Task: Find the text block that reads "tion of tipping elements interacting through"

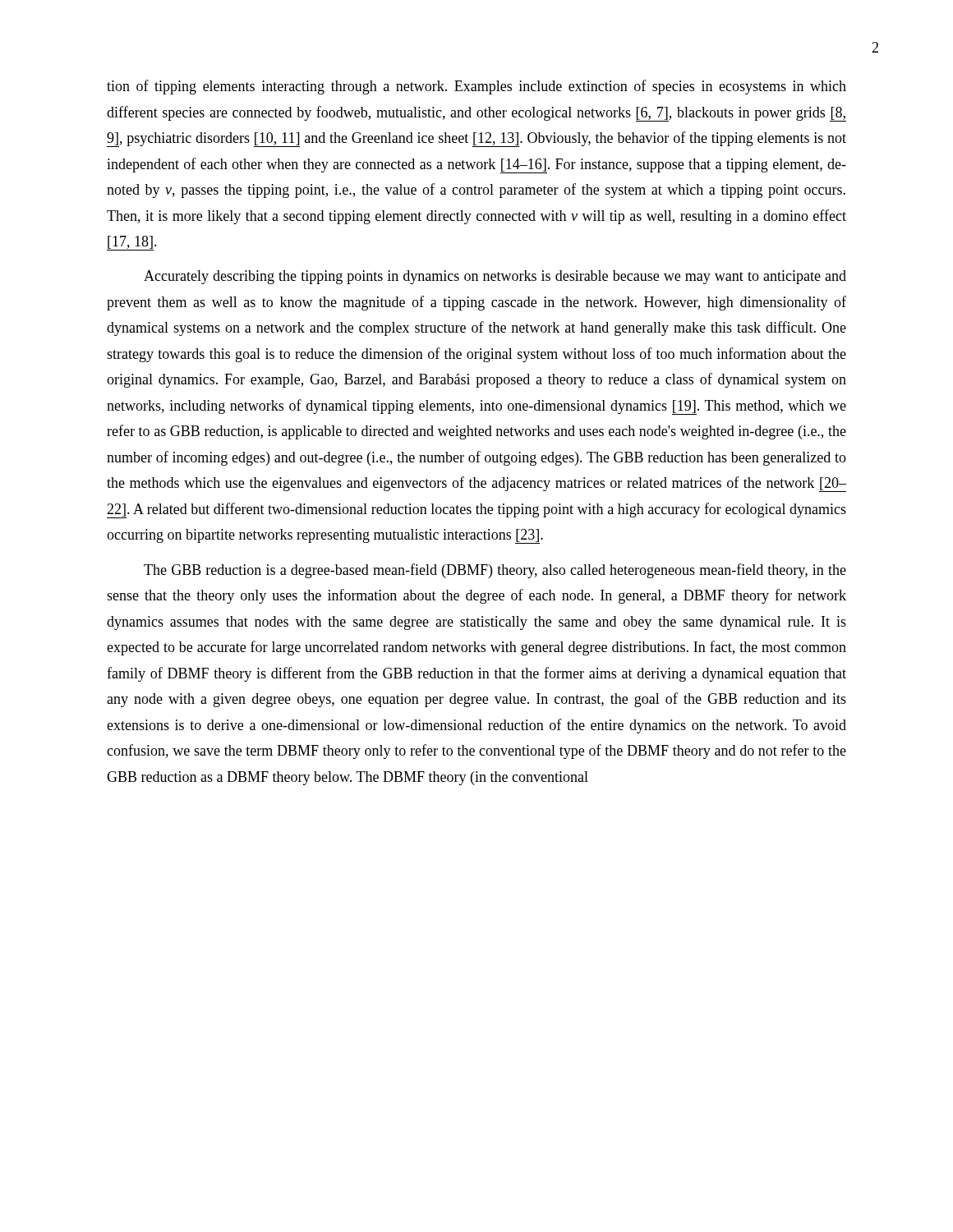Action: pos(476,164)
